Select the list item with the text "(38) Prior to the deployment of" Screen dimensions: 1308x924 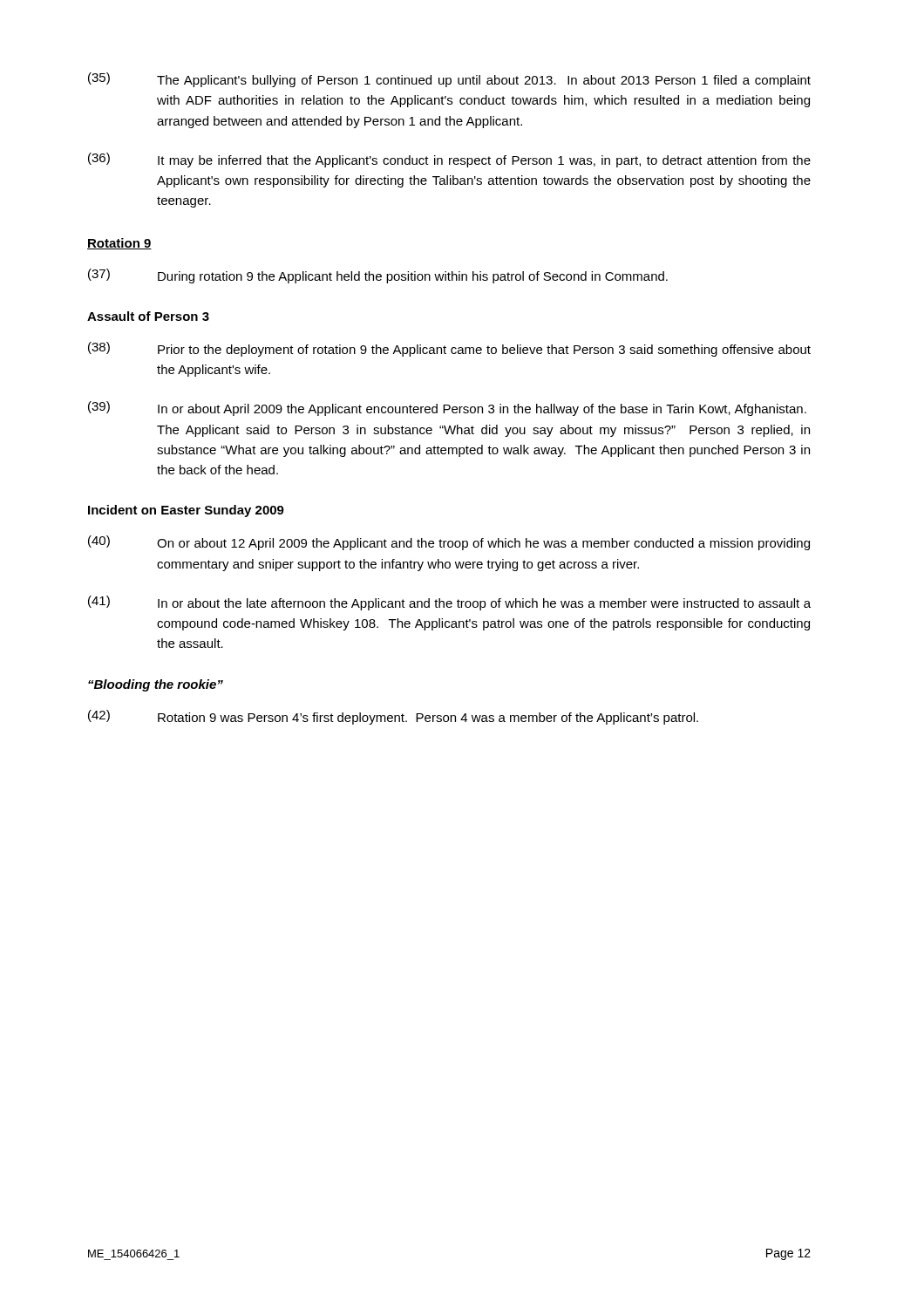[x=449, y=359]
